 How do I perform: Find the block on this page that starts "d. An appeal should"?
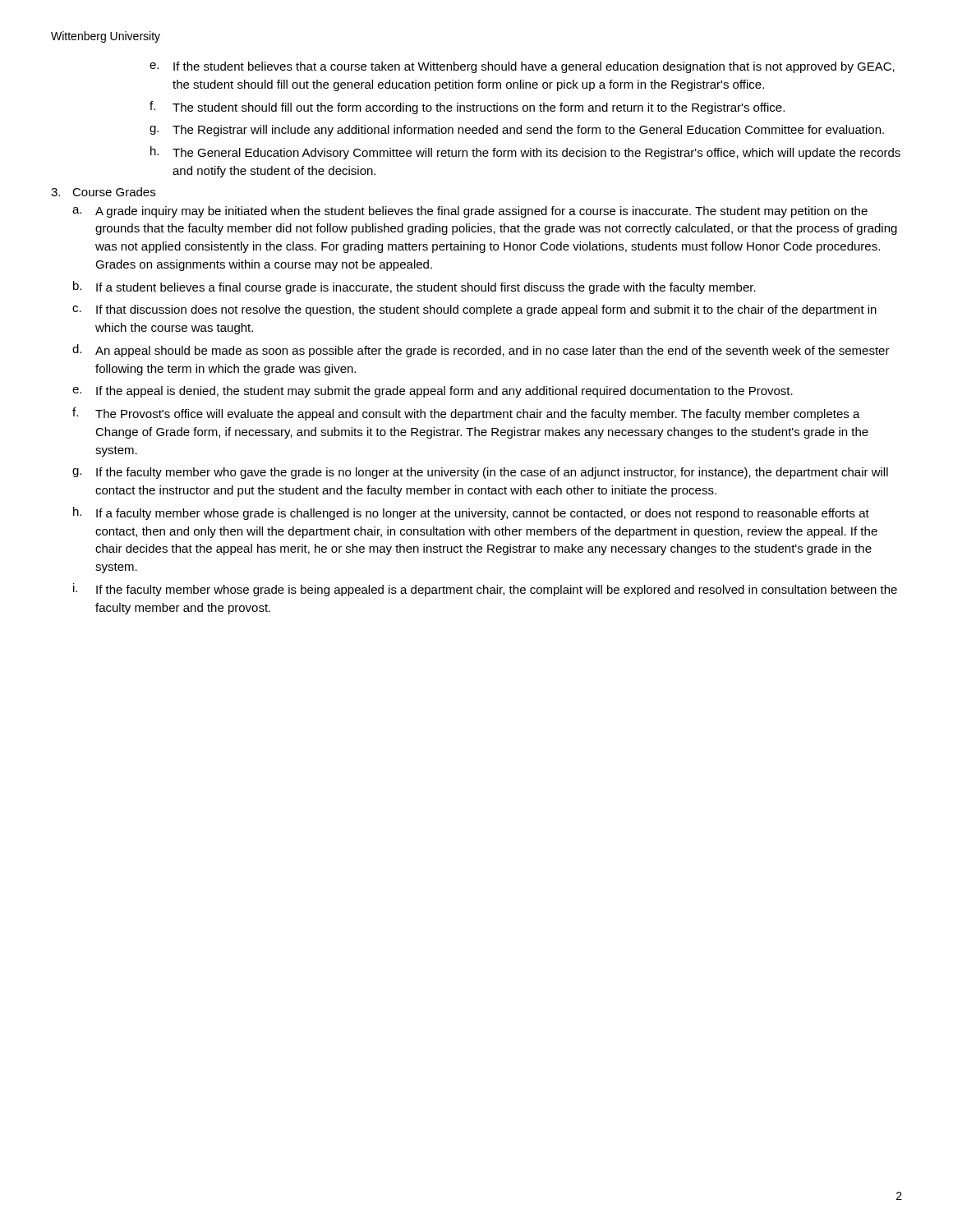[487, 359]
